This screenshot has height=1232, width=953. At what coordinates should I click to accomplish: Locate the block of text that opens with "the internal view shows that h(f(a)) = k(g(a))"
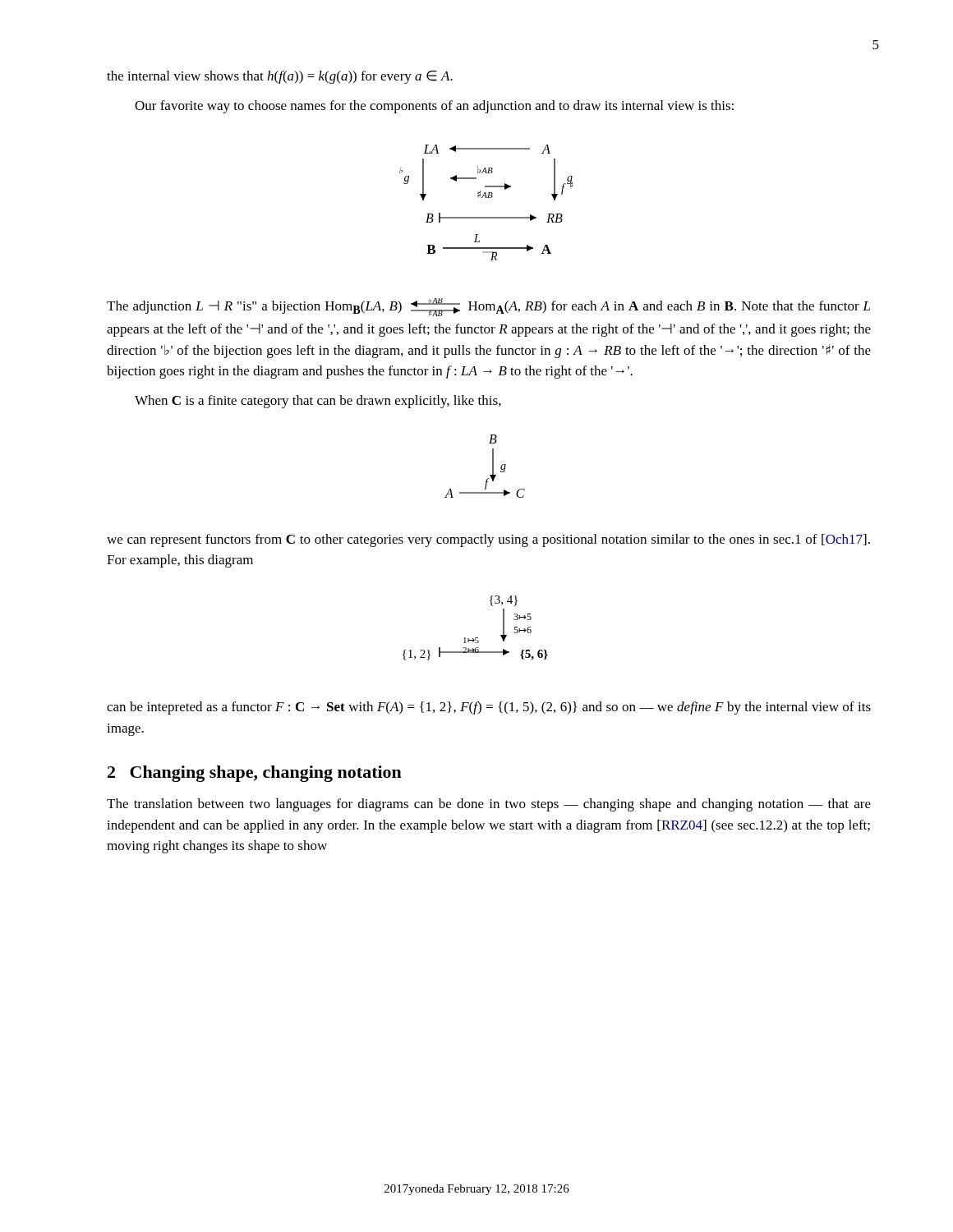coord(280,76)
